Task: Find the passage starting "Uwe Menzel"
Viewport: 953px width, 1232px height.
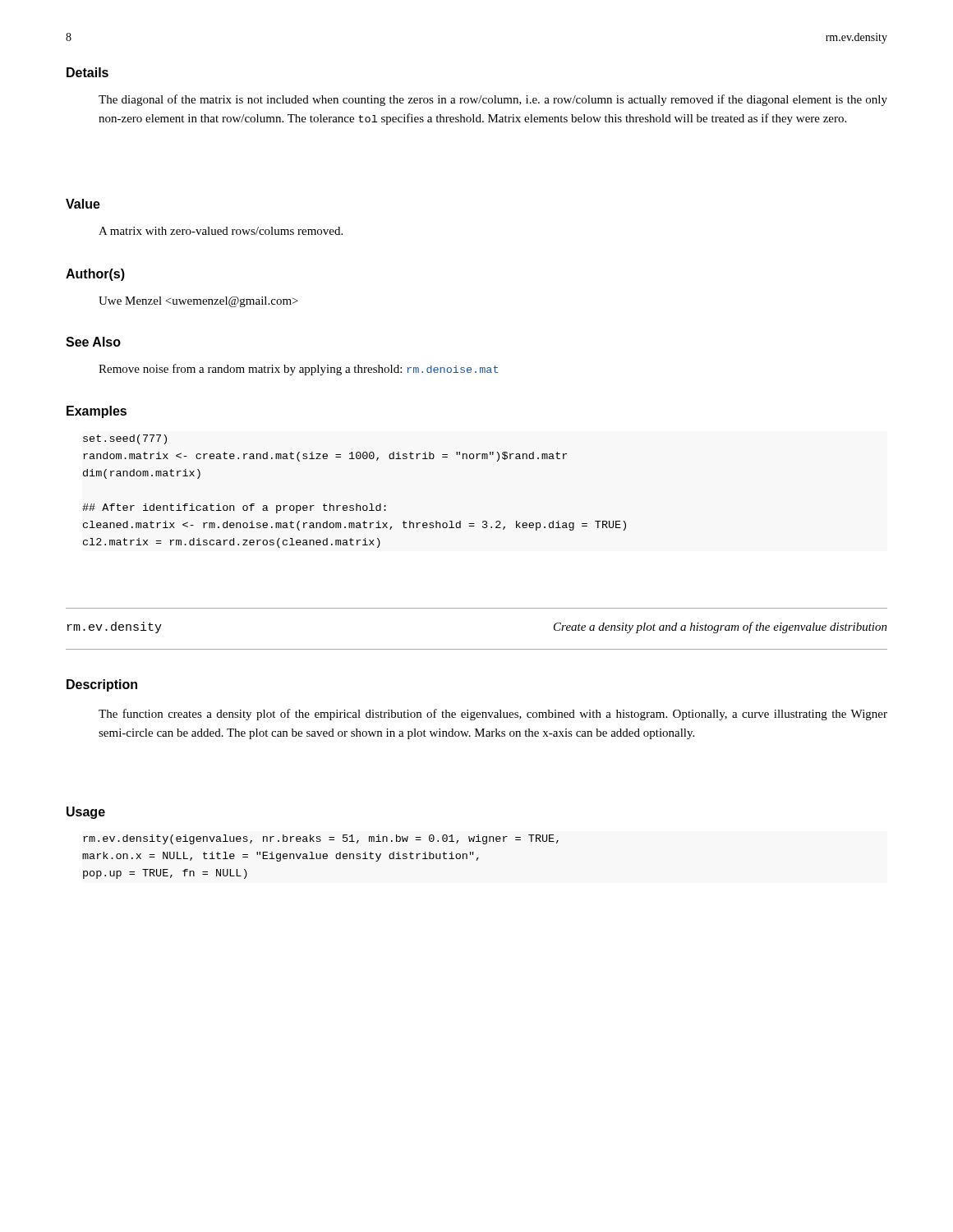Action: (199, 301)
